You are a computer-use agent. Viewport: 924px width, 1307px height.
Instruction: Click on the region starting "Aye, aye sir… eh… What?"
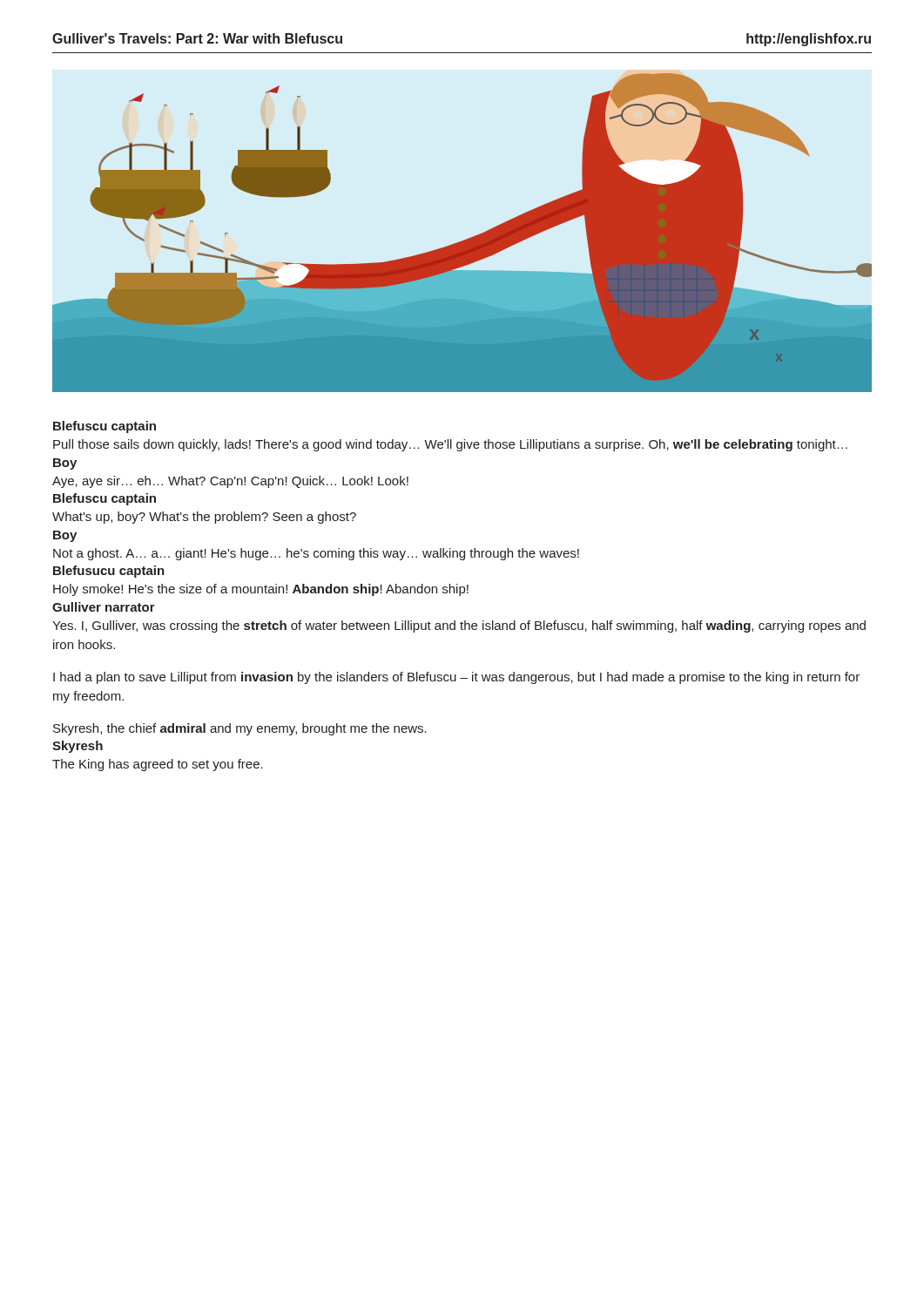point(230,482)
